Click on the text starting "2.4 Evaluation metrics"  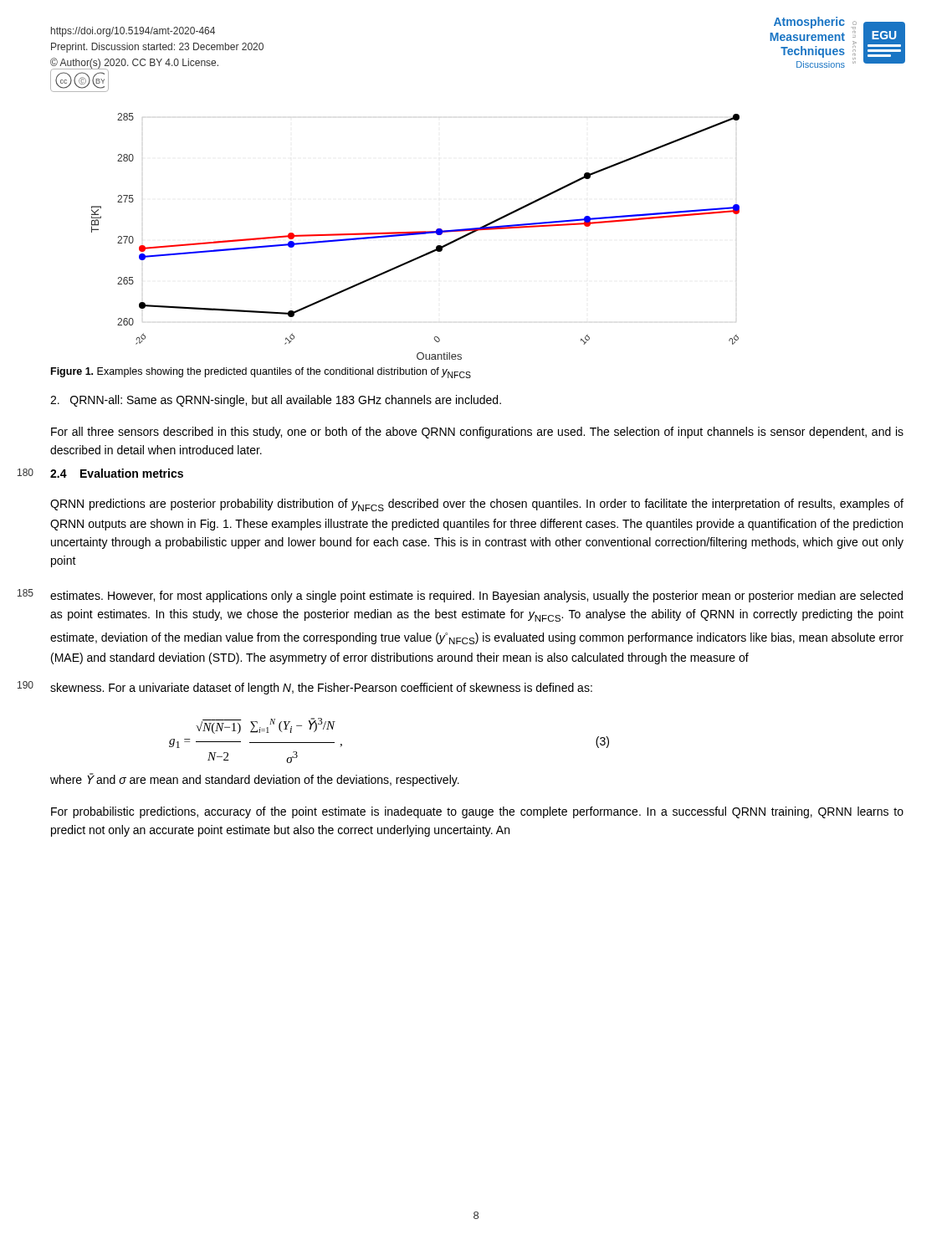[x=117, y=474]
